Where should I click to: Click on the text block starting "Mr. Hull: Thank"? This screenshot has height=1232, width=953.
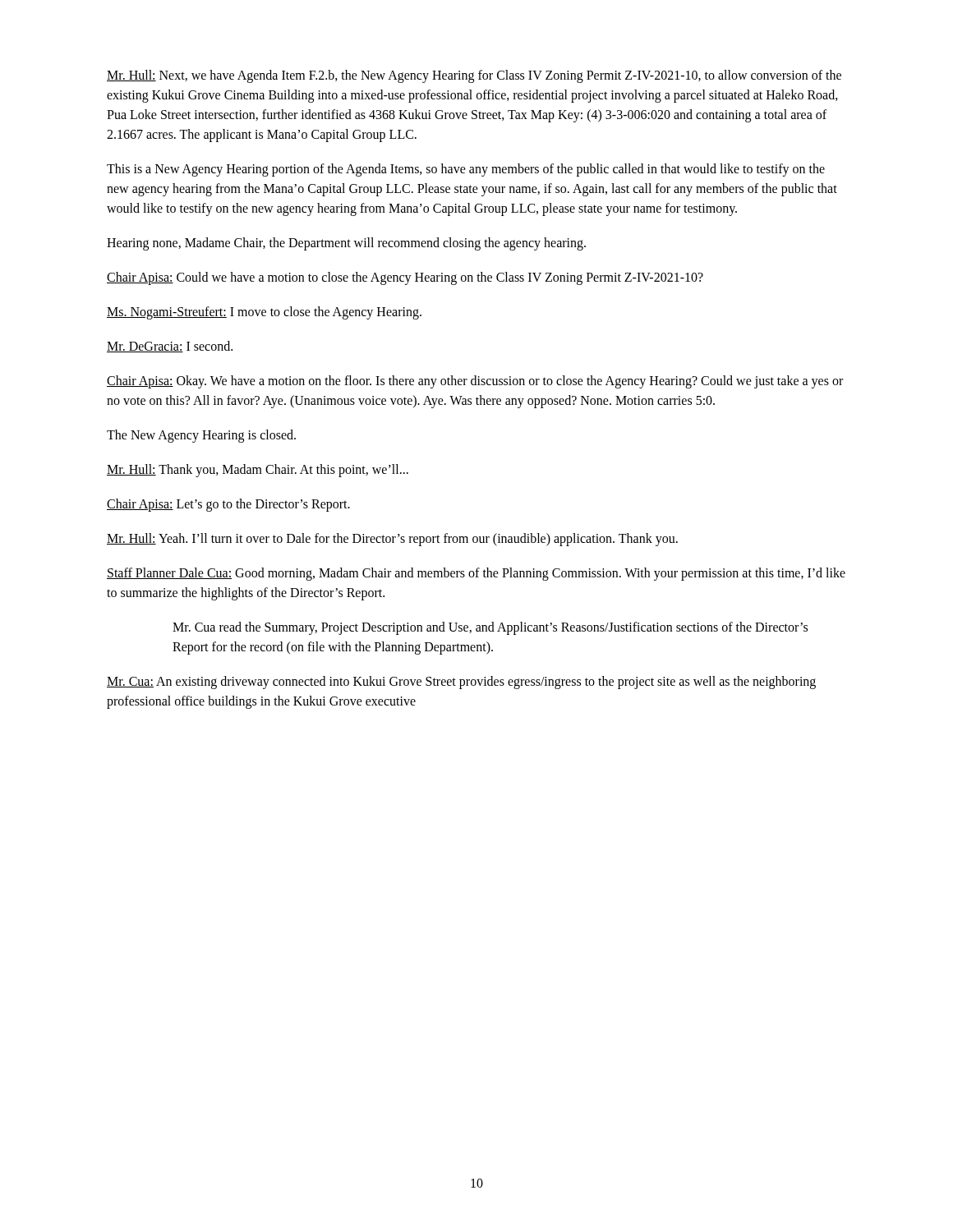point(258,469)
